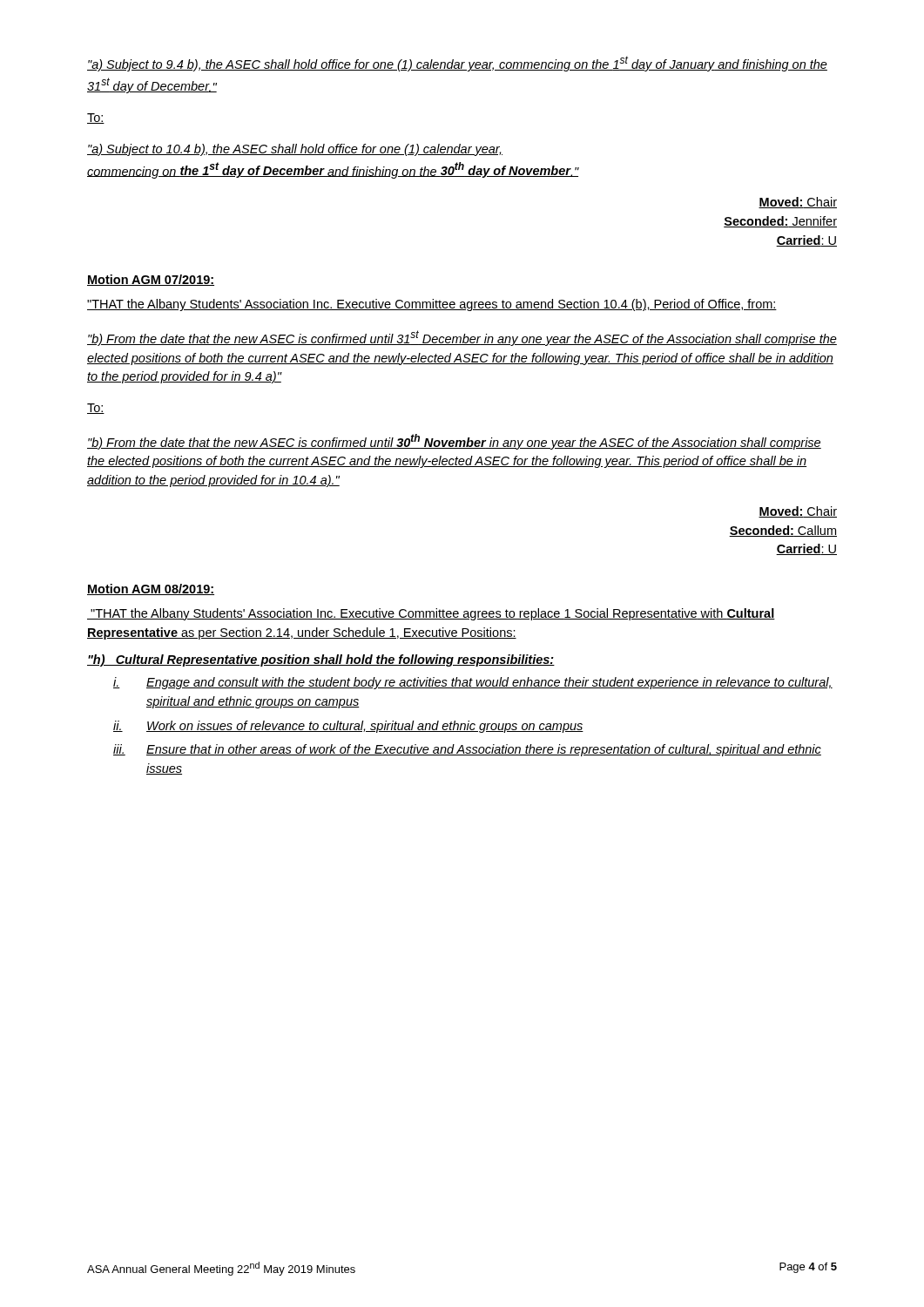Locate the text "Moved: ChairSeconded: CallumCarried: U"
The width and height of the screenshot is (924, 1307).
[798, 512]
